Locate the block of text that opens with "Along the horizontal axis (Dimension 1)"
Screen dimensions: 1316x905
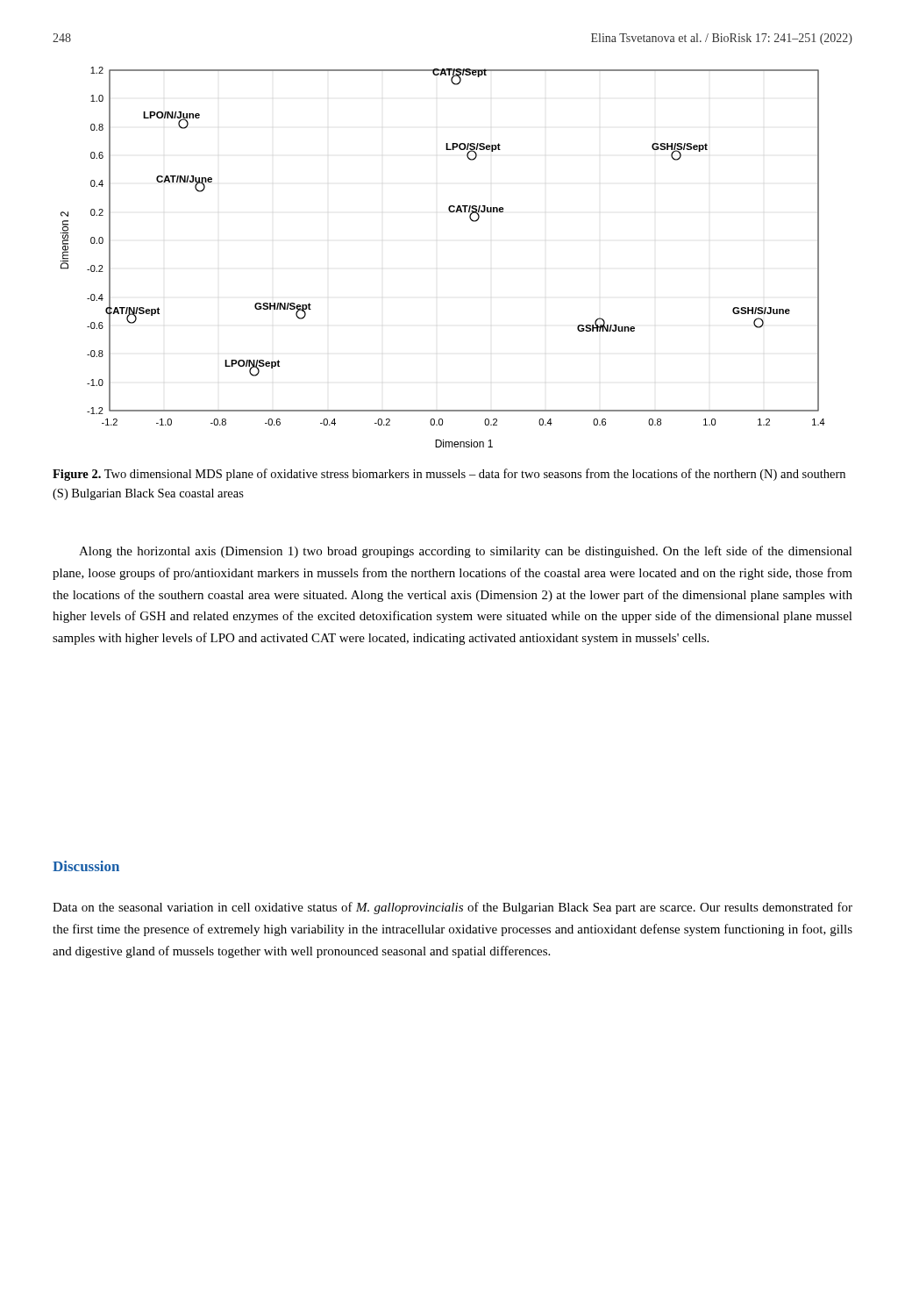(452, 594)
